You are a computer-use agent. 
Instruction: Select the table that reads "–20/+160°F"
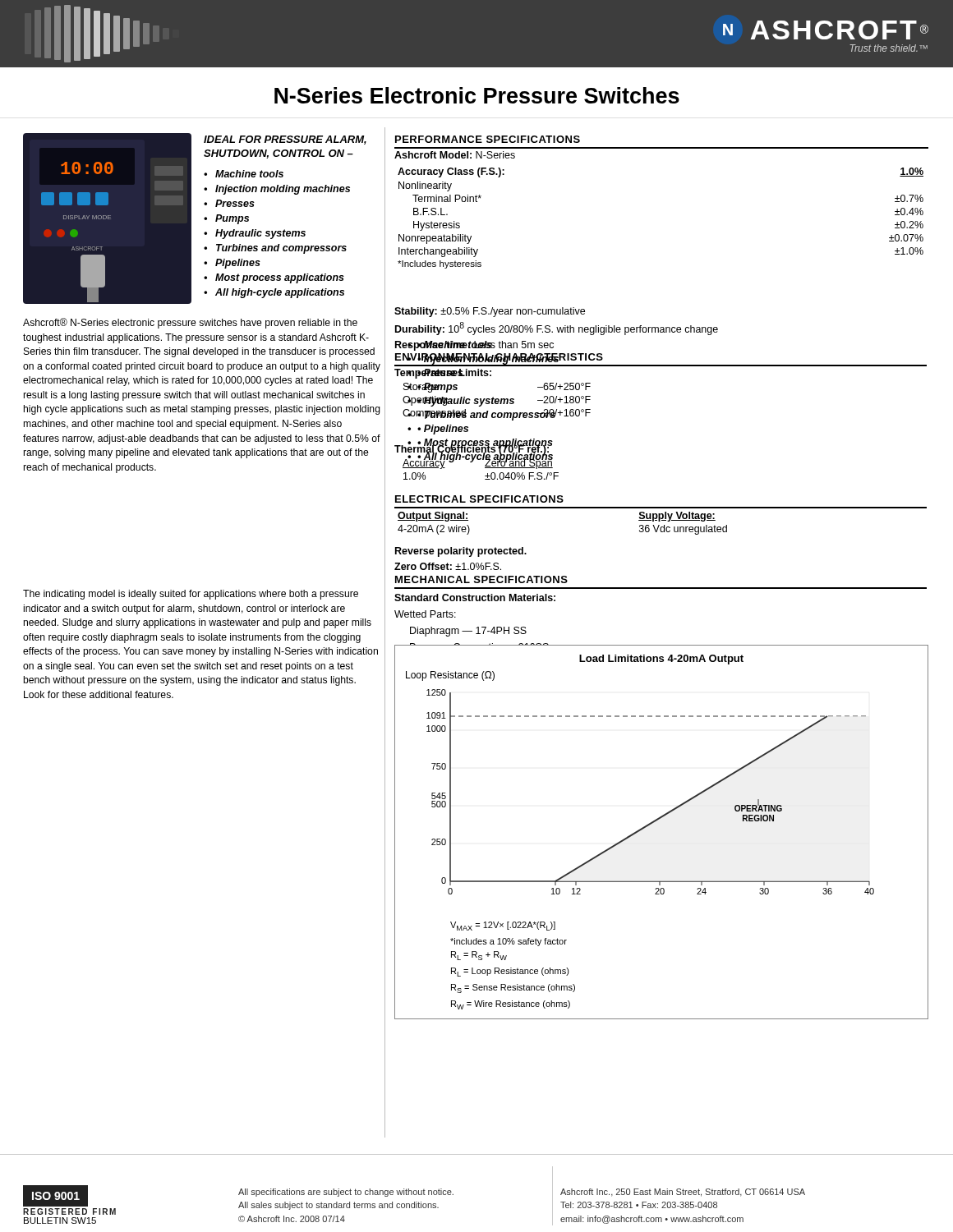pos(661,393)
